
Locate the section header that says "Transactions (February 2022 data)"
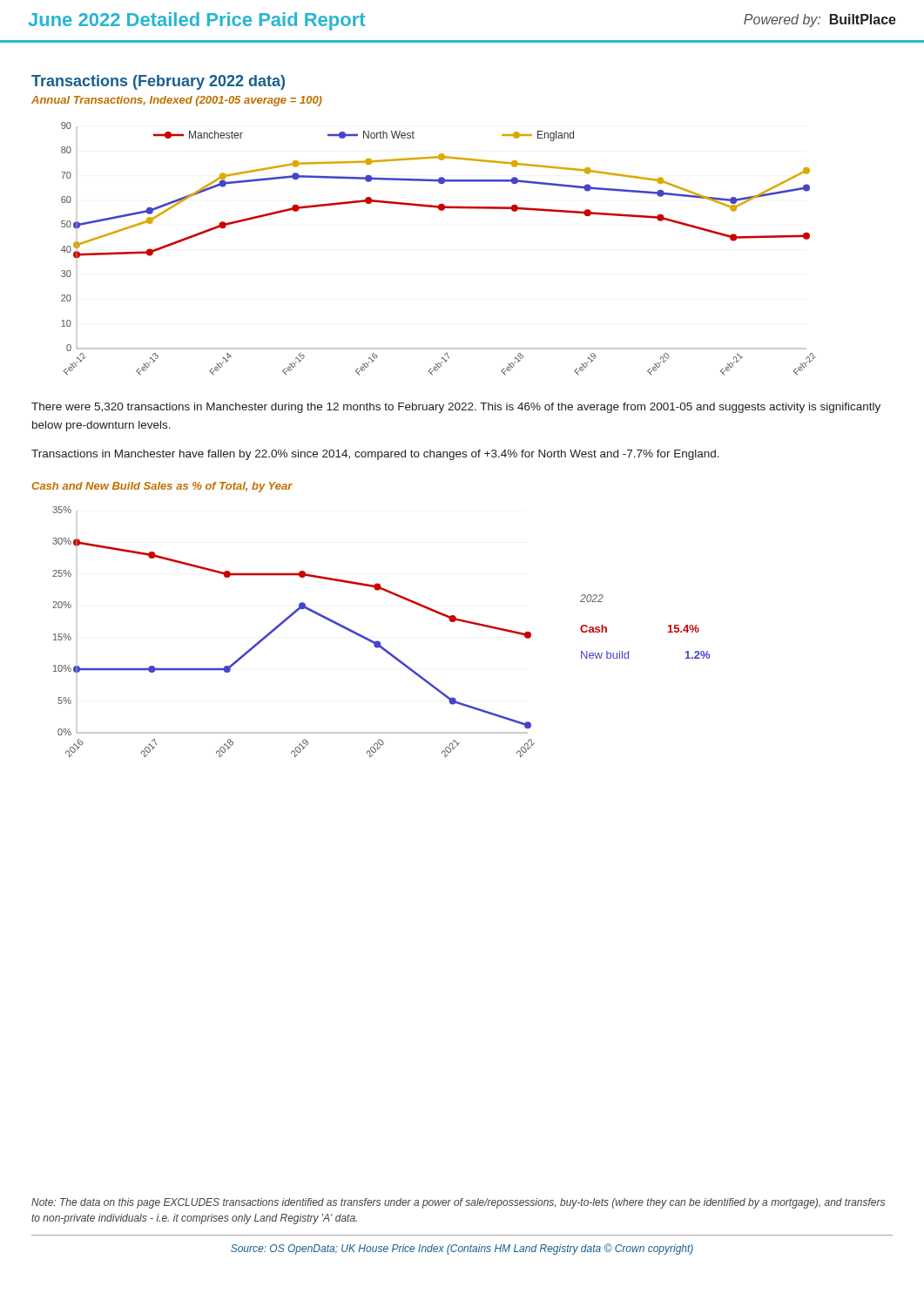click(159, 81)
